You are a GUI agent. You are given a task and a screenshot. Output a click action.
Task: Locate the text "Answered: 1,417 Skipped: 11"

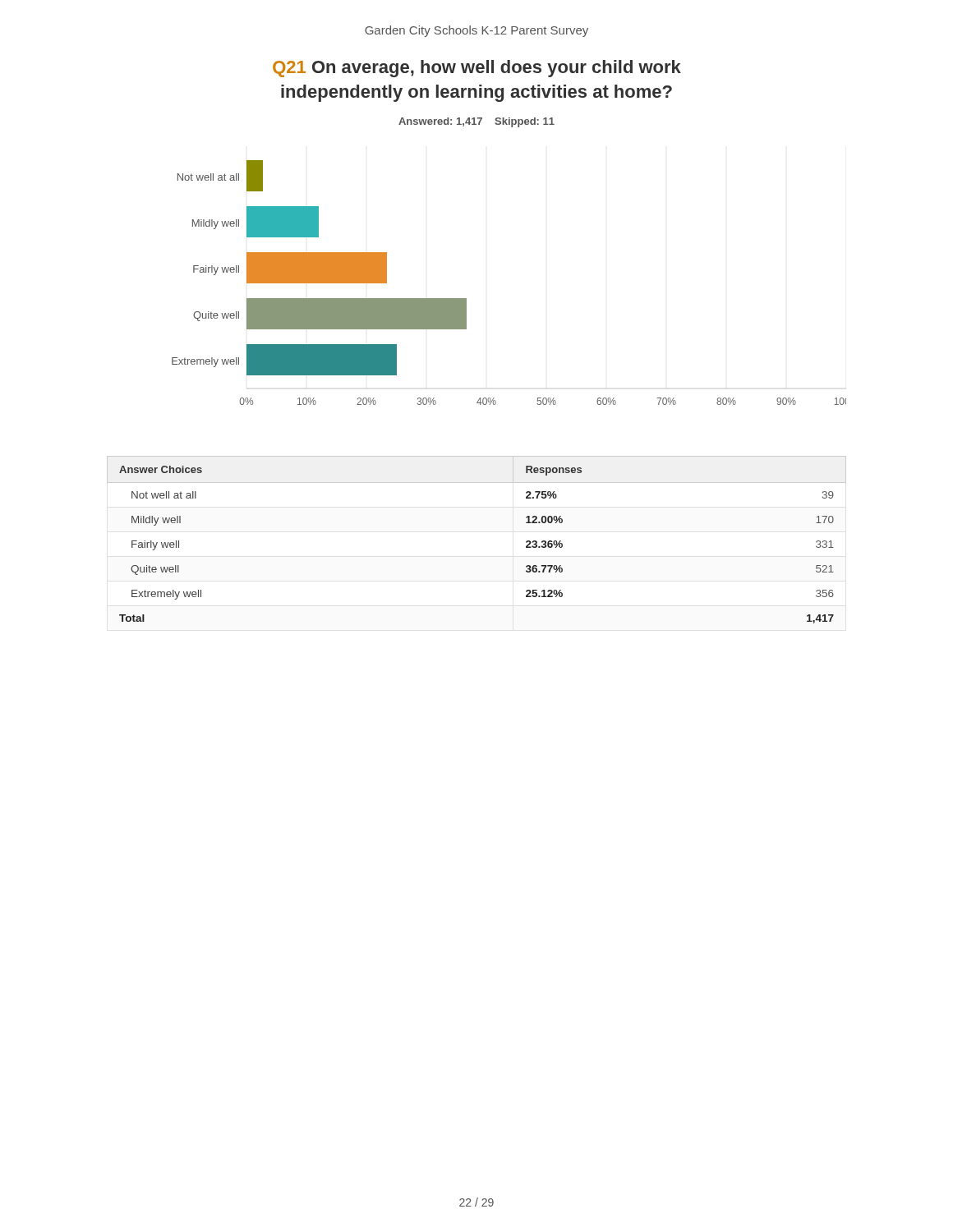(x=476, y=121)
